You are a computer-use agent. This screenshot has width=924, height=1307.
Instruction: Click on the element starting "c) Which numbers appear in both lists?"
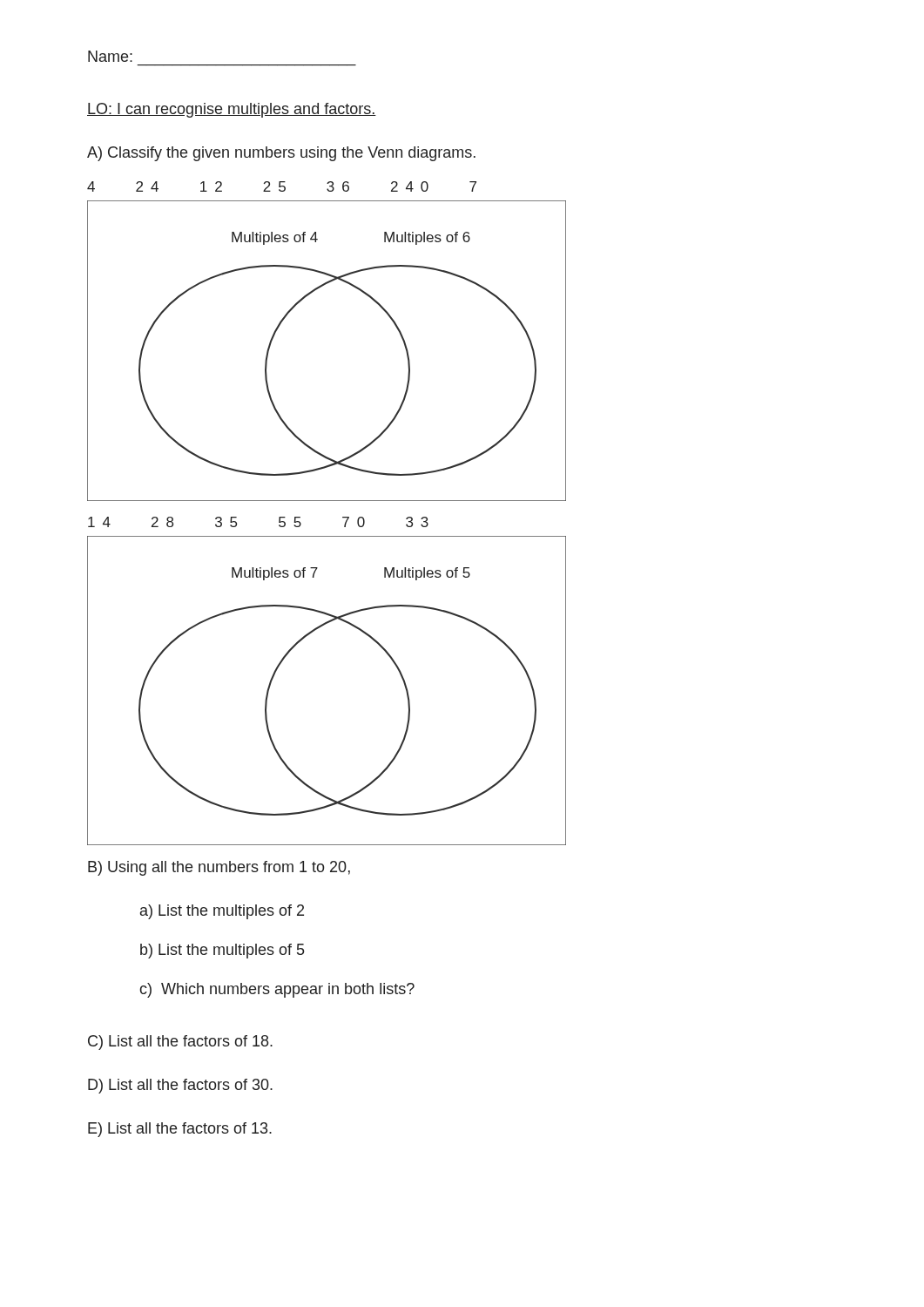(277, 989)
